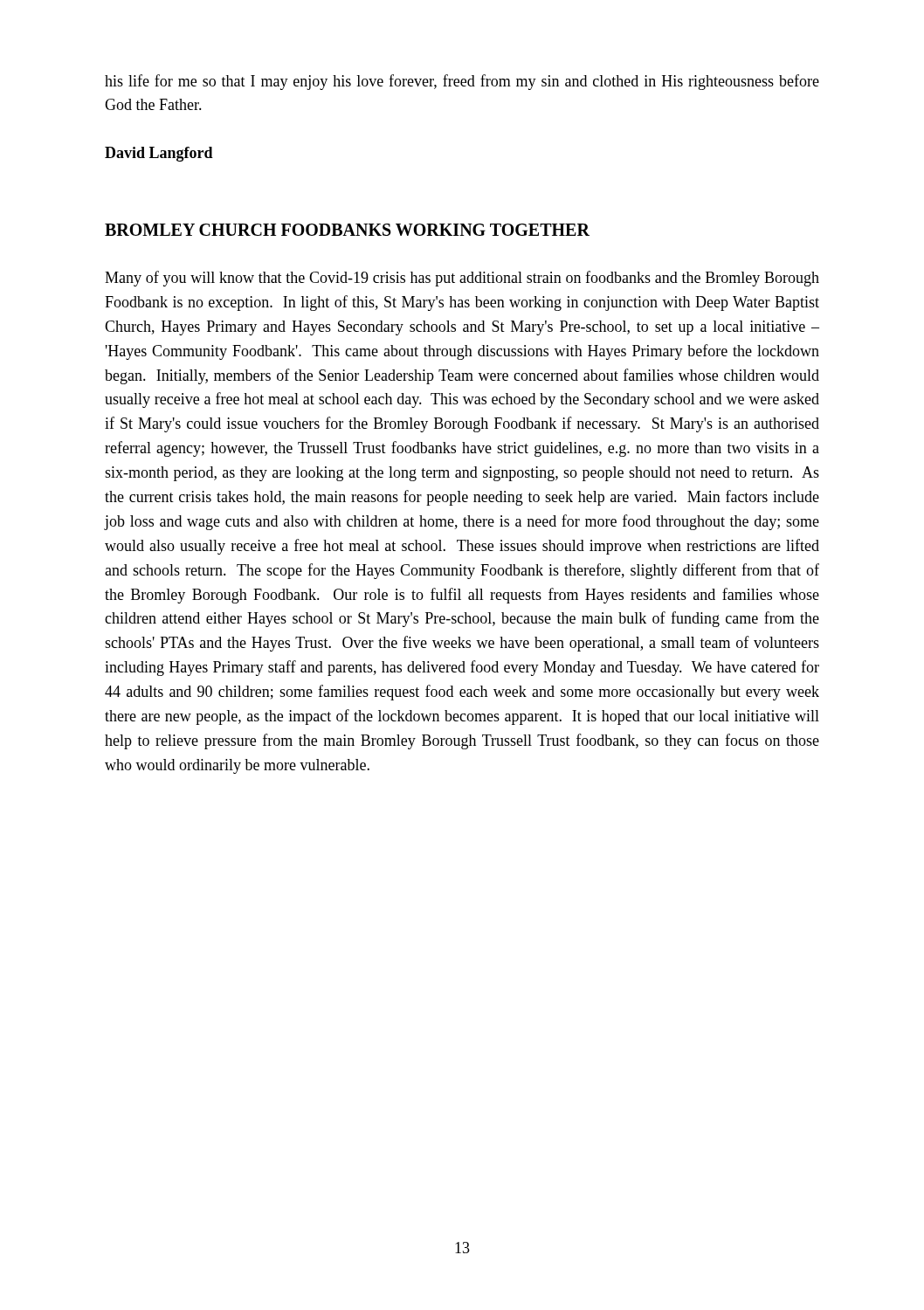
Task: Select the text block that says "his life for me so"
Action: tap(462, 93)
